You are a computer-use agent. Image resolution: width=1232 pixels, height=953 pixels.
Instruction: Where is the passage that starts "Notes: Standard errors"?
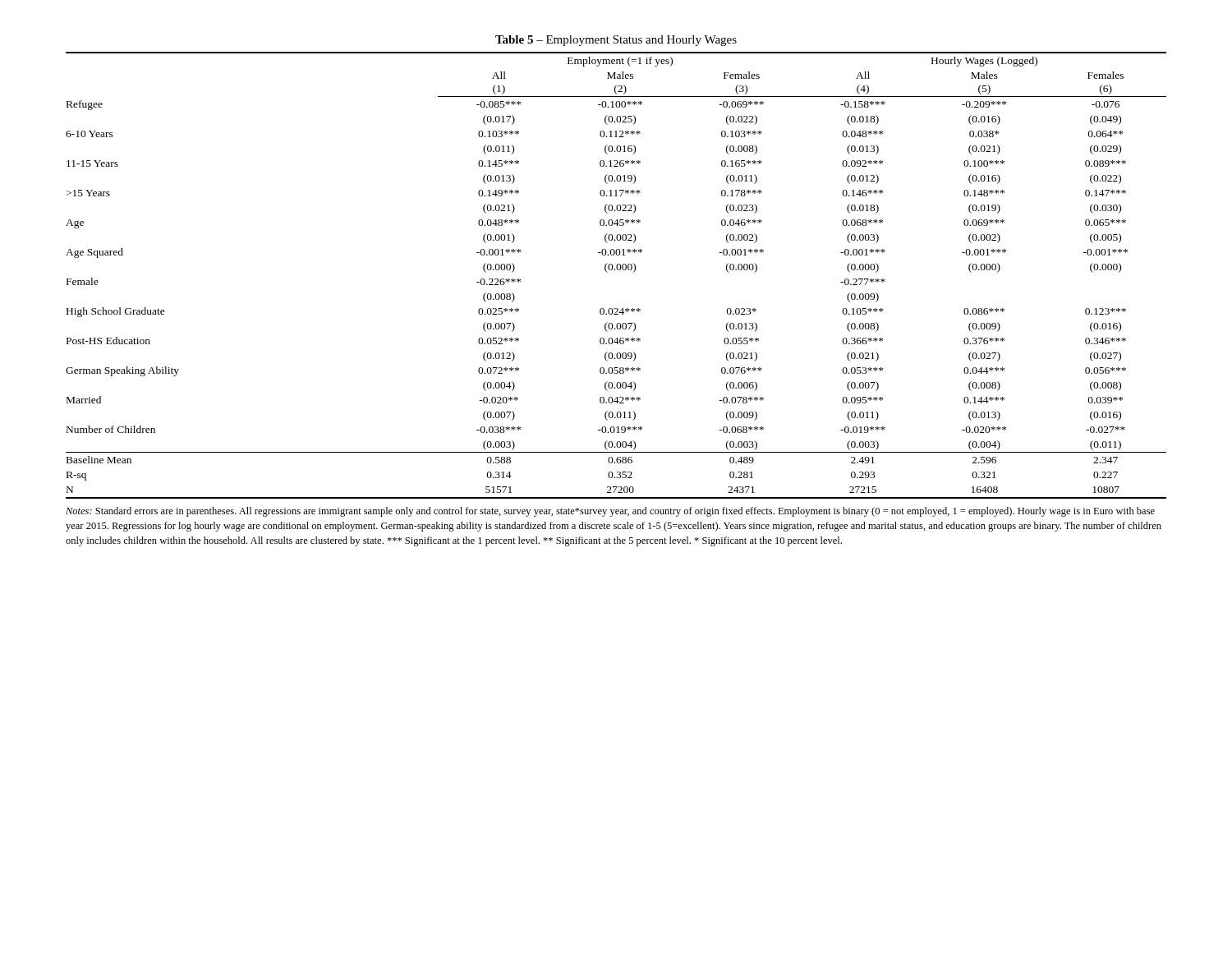click(x=614, y=526)
